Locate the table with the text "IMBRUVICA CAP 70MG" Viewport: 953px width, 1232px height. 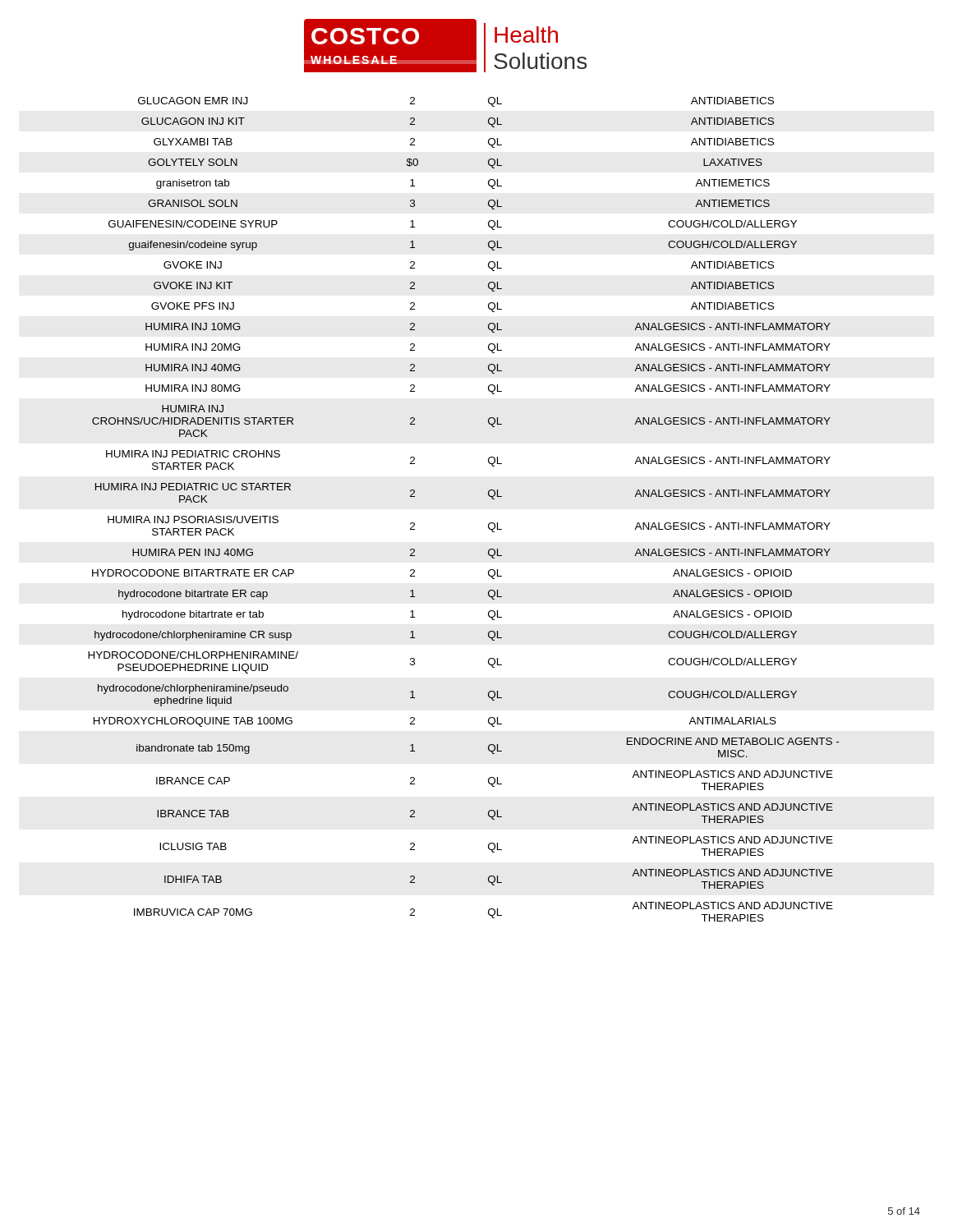click(x=476, y=509)
